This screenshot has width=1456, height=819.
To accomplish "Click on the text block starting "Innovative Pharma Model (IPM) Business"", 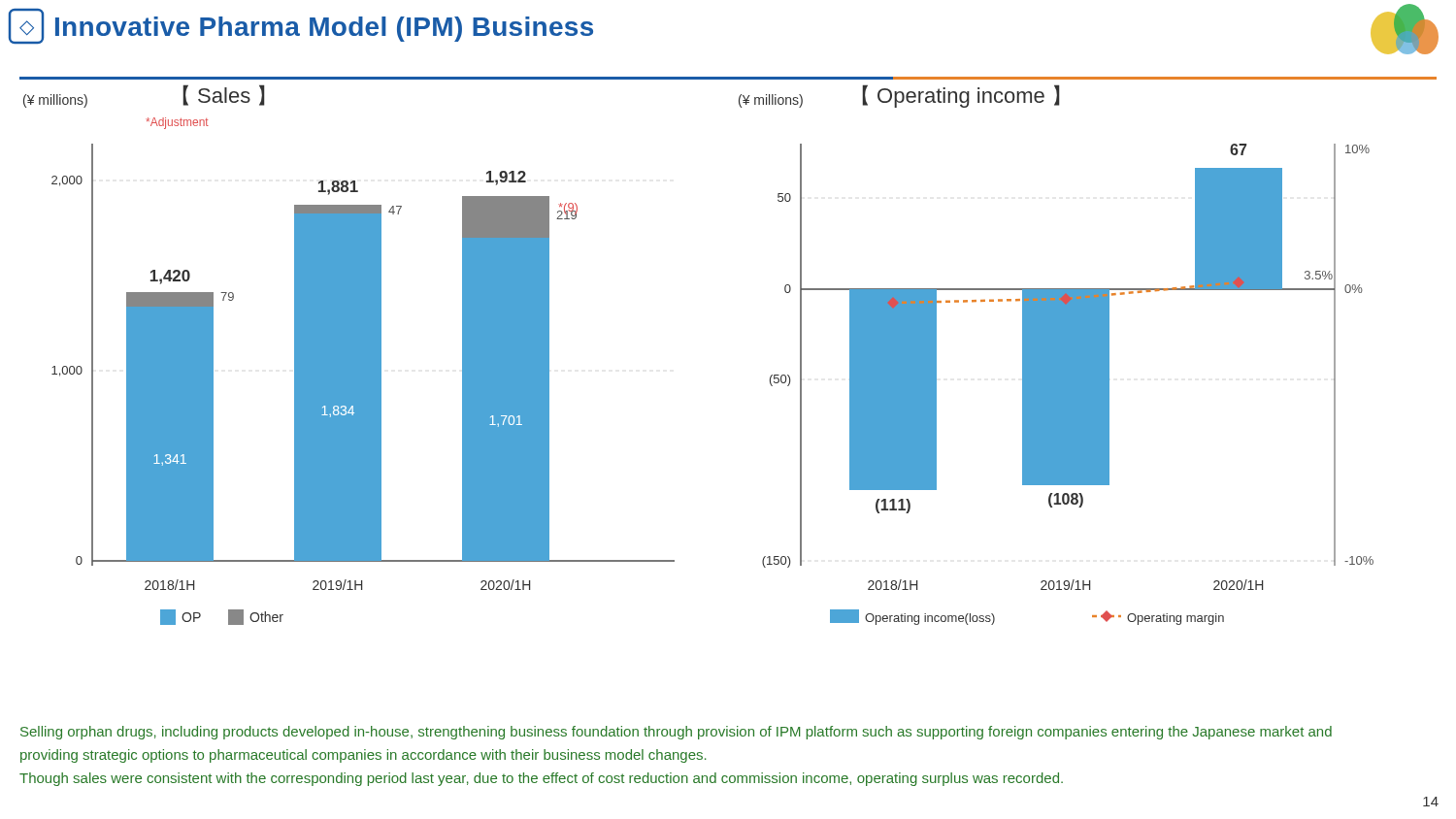I will pos(324,27).
